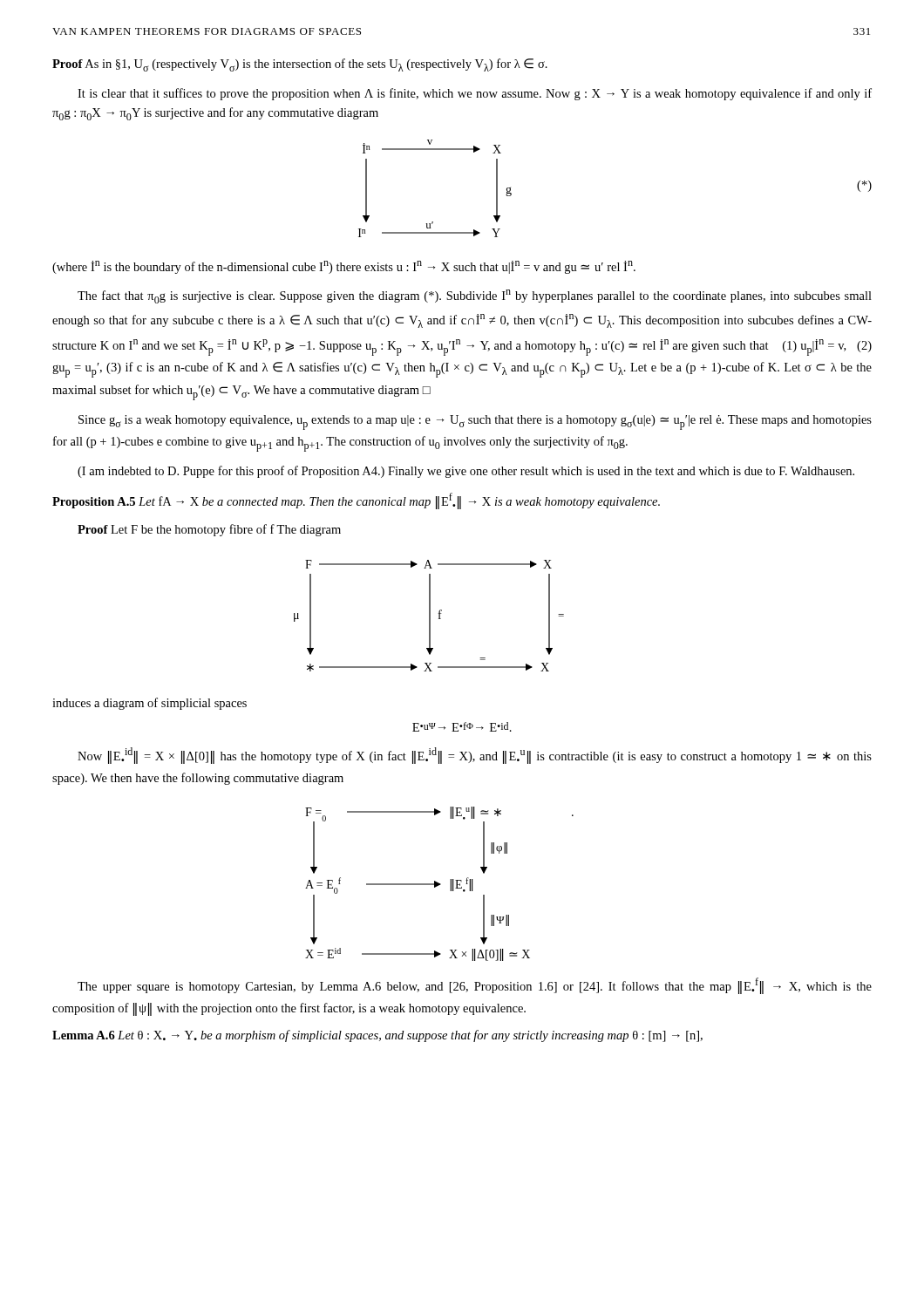Image resolution: width=924 pixels, height=1308 pixels.
Task: Find the block on this page that starts "Now ‖E•id‖ = X × ‖Δ[0]‖ has"
Action: click(x=462, y=765)
